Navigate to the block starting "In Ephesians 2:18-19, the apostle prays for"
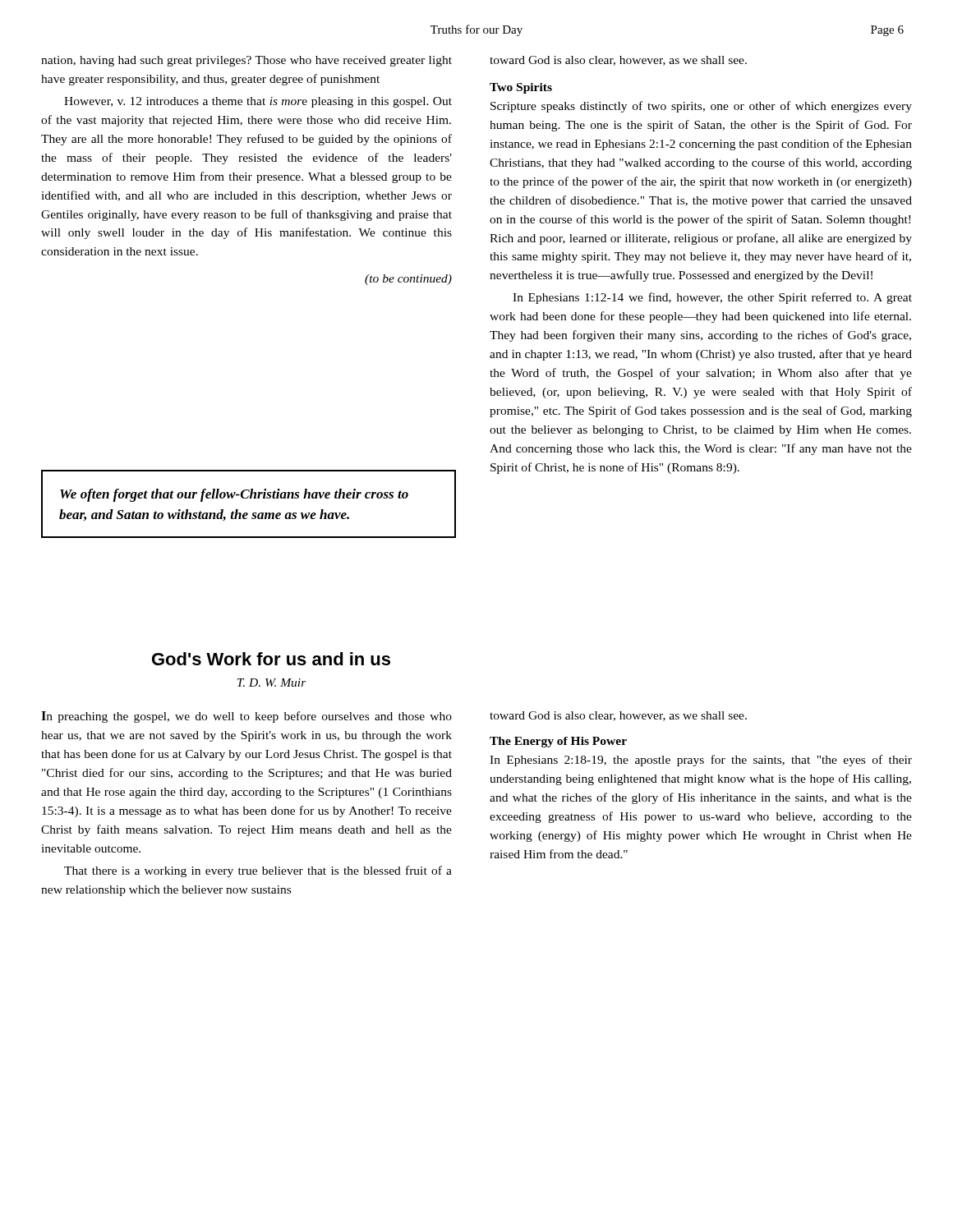 (701, 807)
